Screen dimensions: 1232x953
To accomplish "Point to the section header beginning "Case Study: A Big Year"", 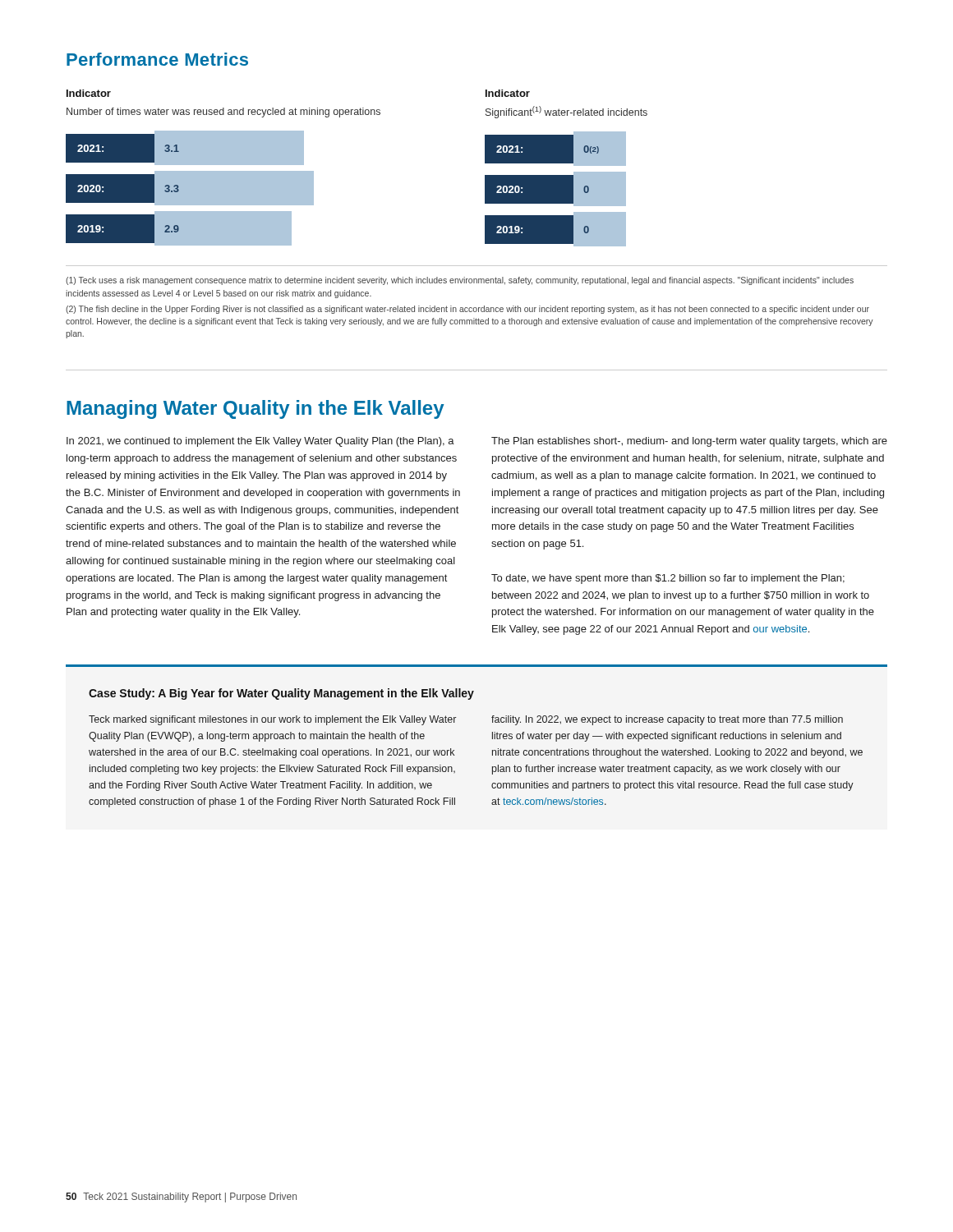I will coord(476,693).
